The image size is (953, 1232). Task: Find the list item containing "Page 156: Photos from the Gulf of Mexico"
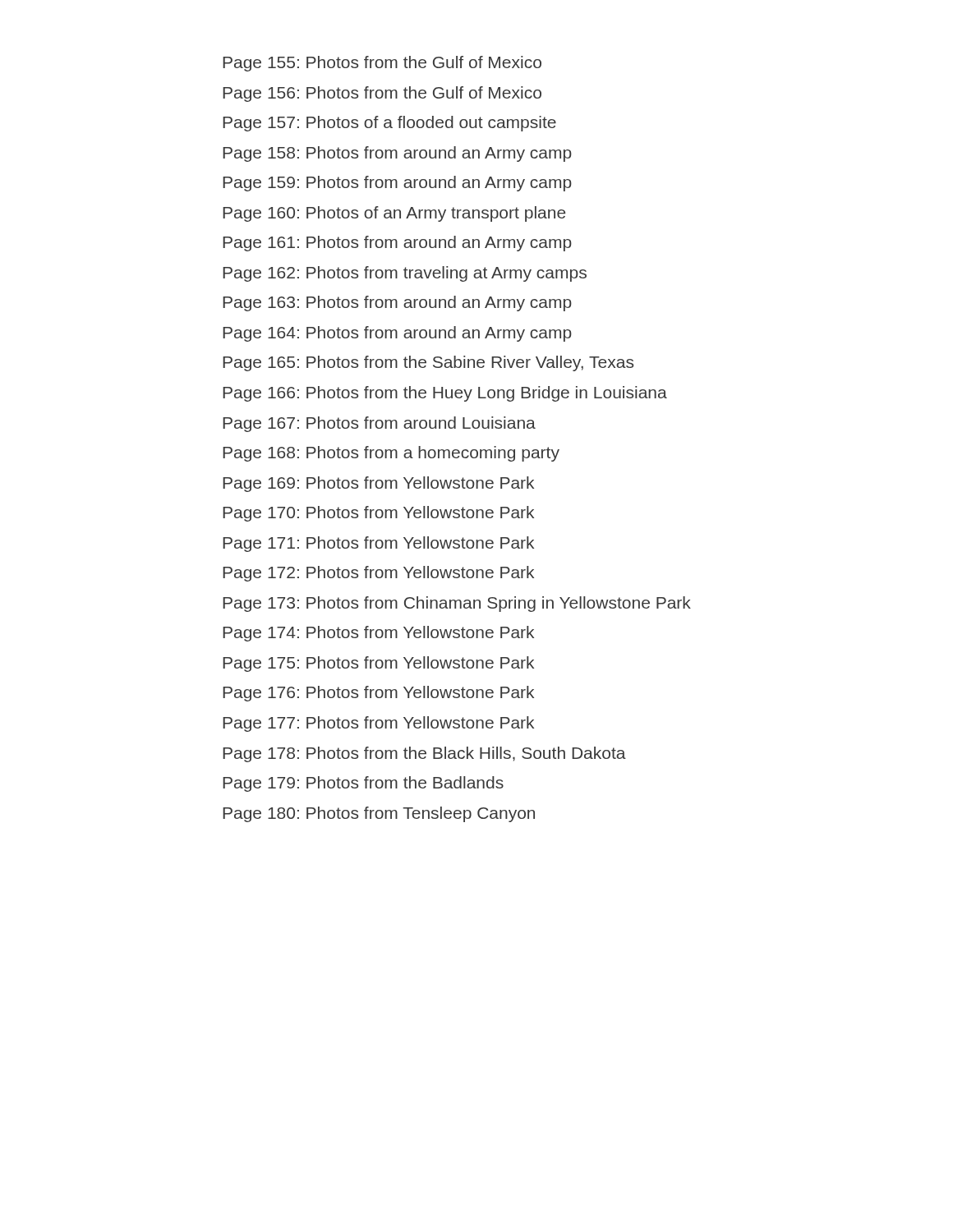[x=382, y=92]
